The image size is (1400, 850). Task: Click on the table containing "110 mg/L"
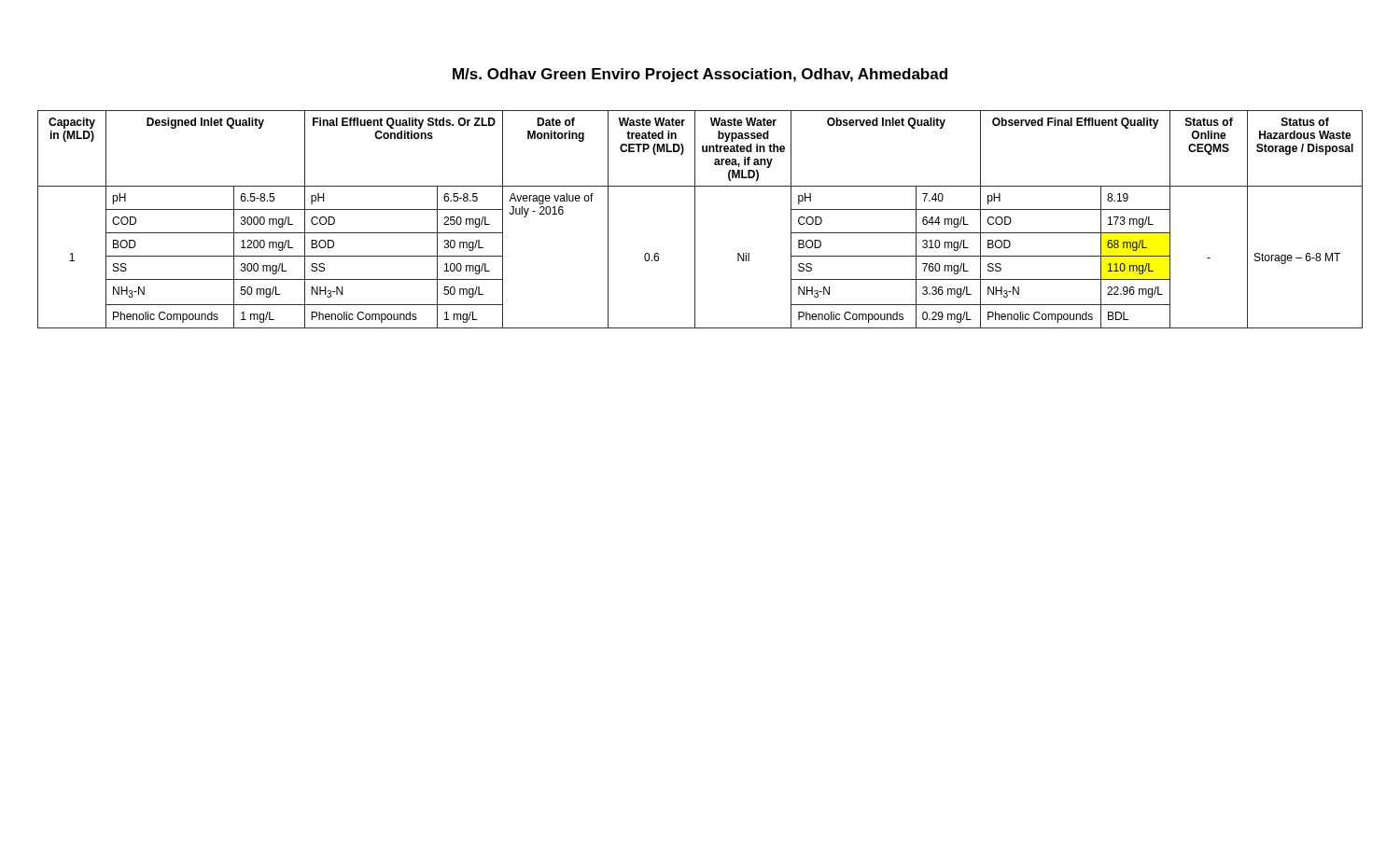pyautogui.click(x=700, y=219)
